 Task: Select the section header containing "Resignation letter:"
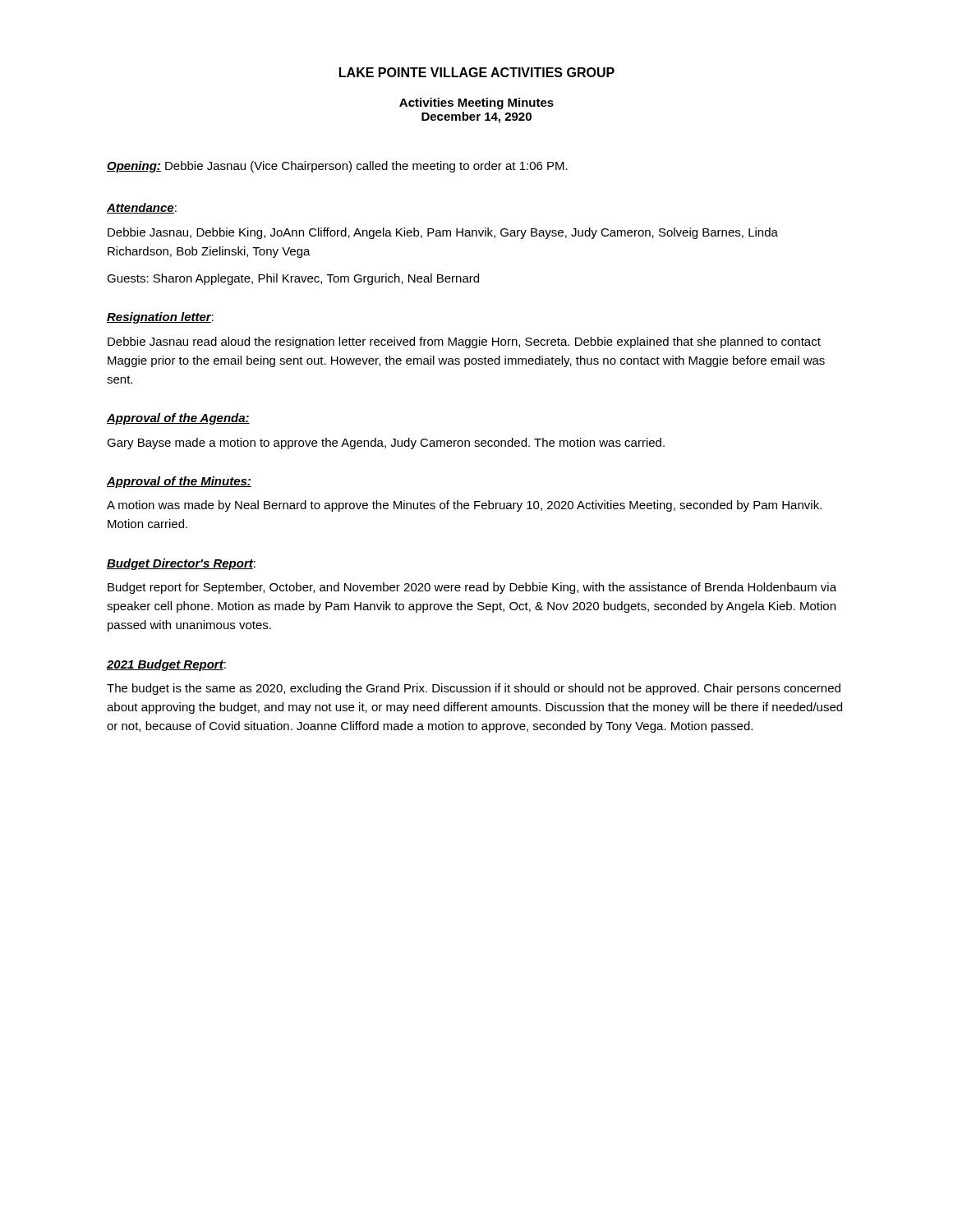coord(160,318)
